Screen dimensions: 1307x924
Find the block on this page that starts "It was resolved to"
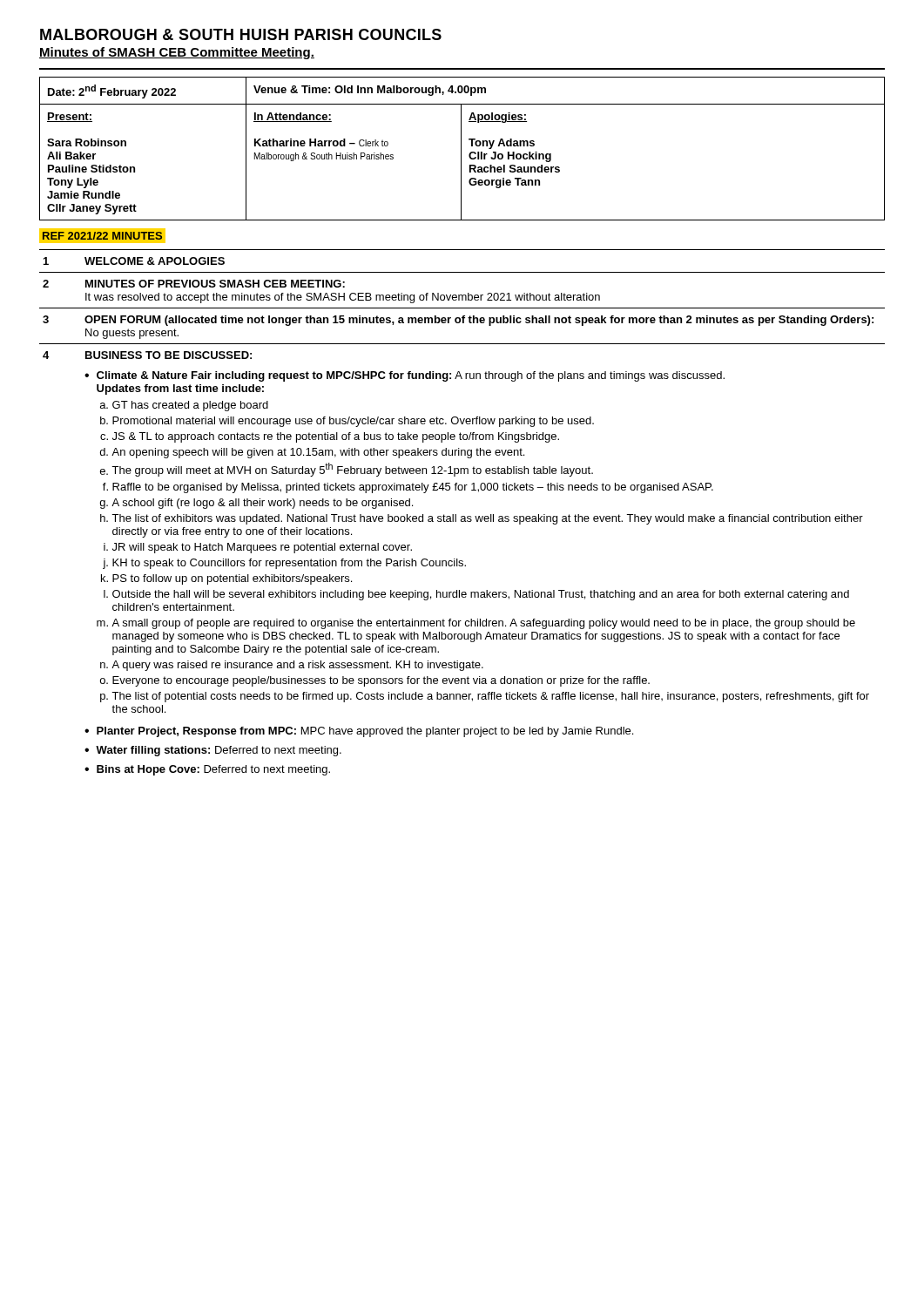tap(342, 297)
